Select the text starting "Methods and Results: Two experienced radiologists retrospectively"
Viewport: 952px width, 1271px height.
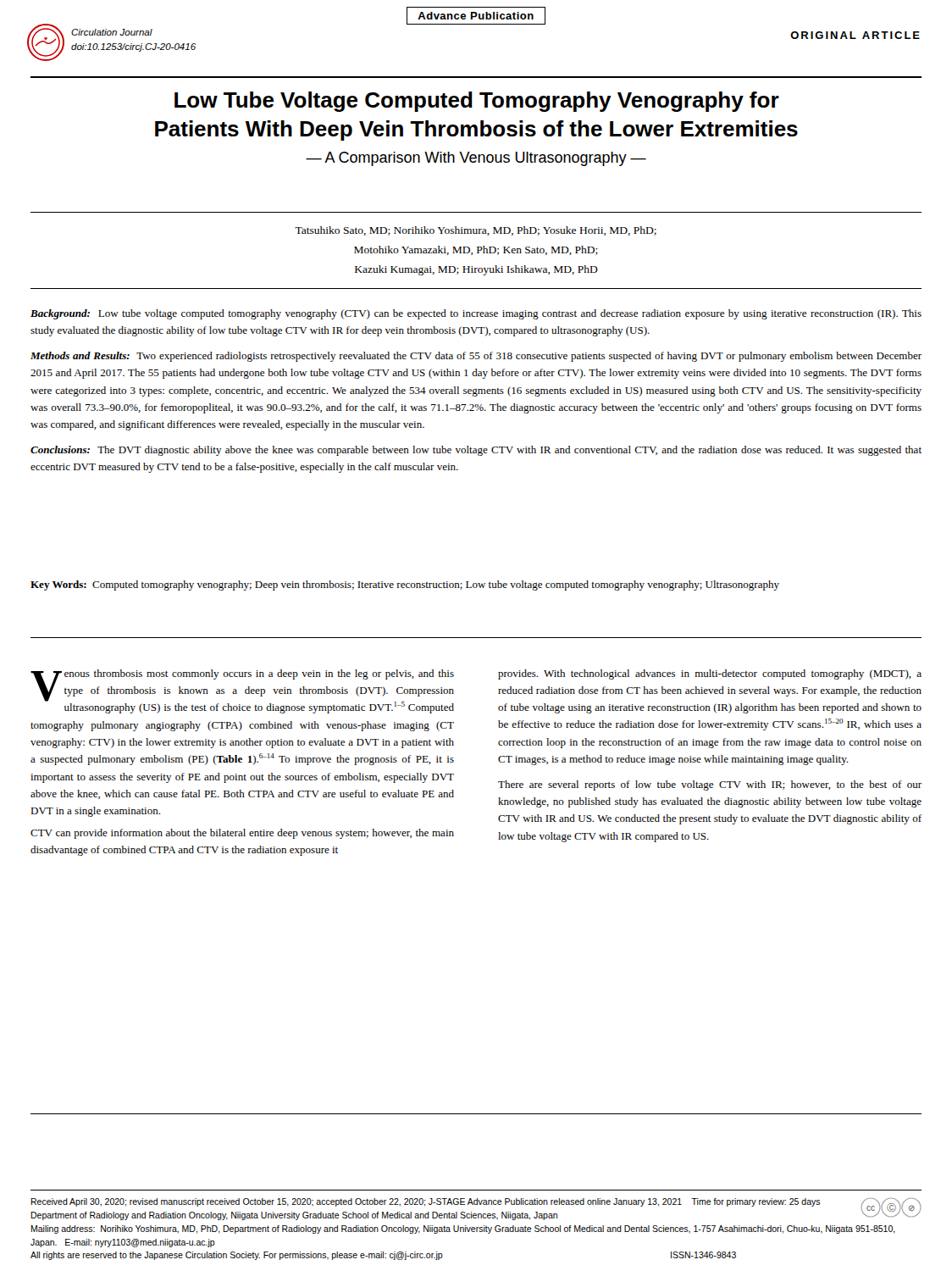point(476,390)
